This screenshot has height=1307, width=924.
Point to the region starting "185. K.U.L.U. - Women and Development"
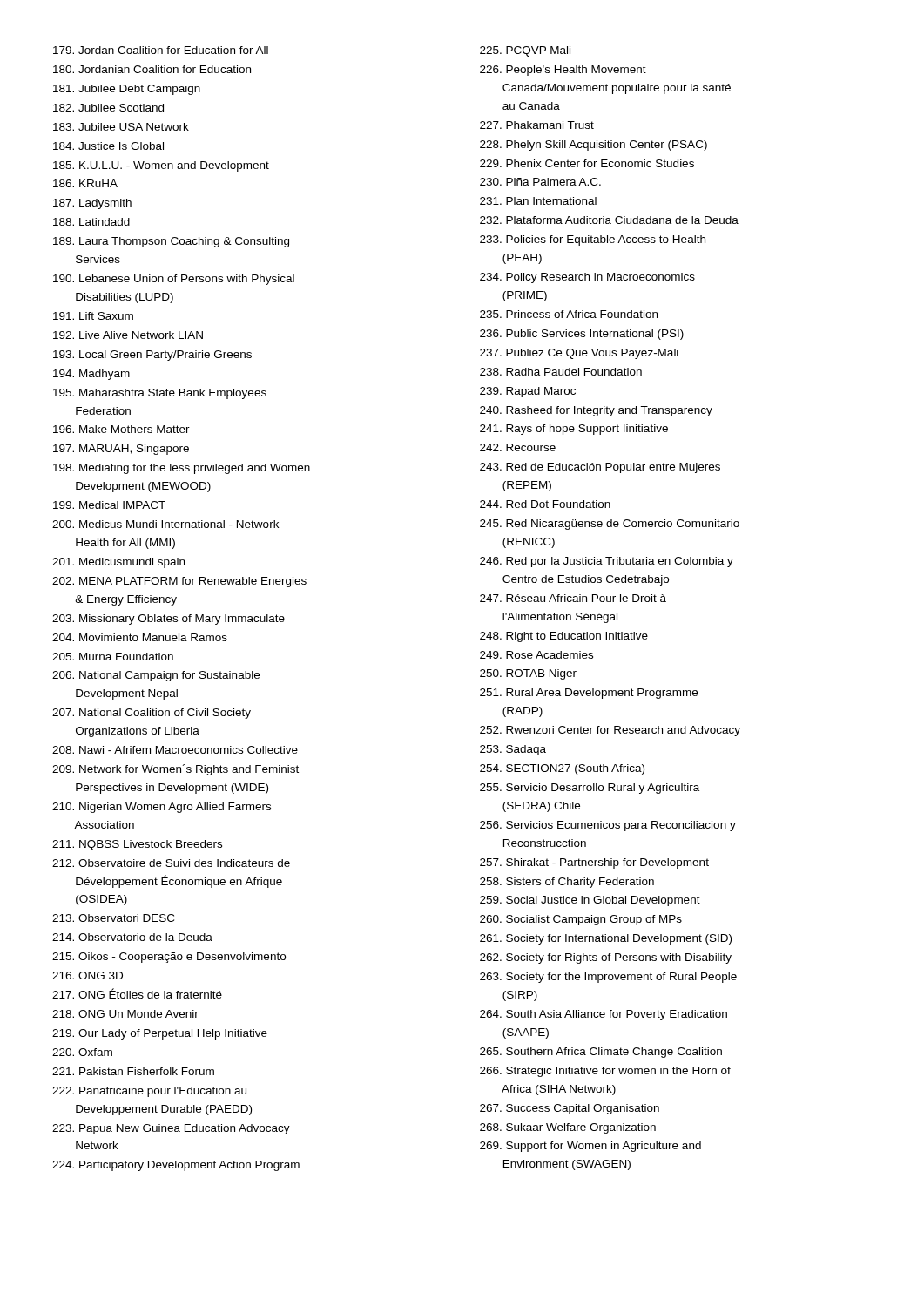point(161,165)
